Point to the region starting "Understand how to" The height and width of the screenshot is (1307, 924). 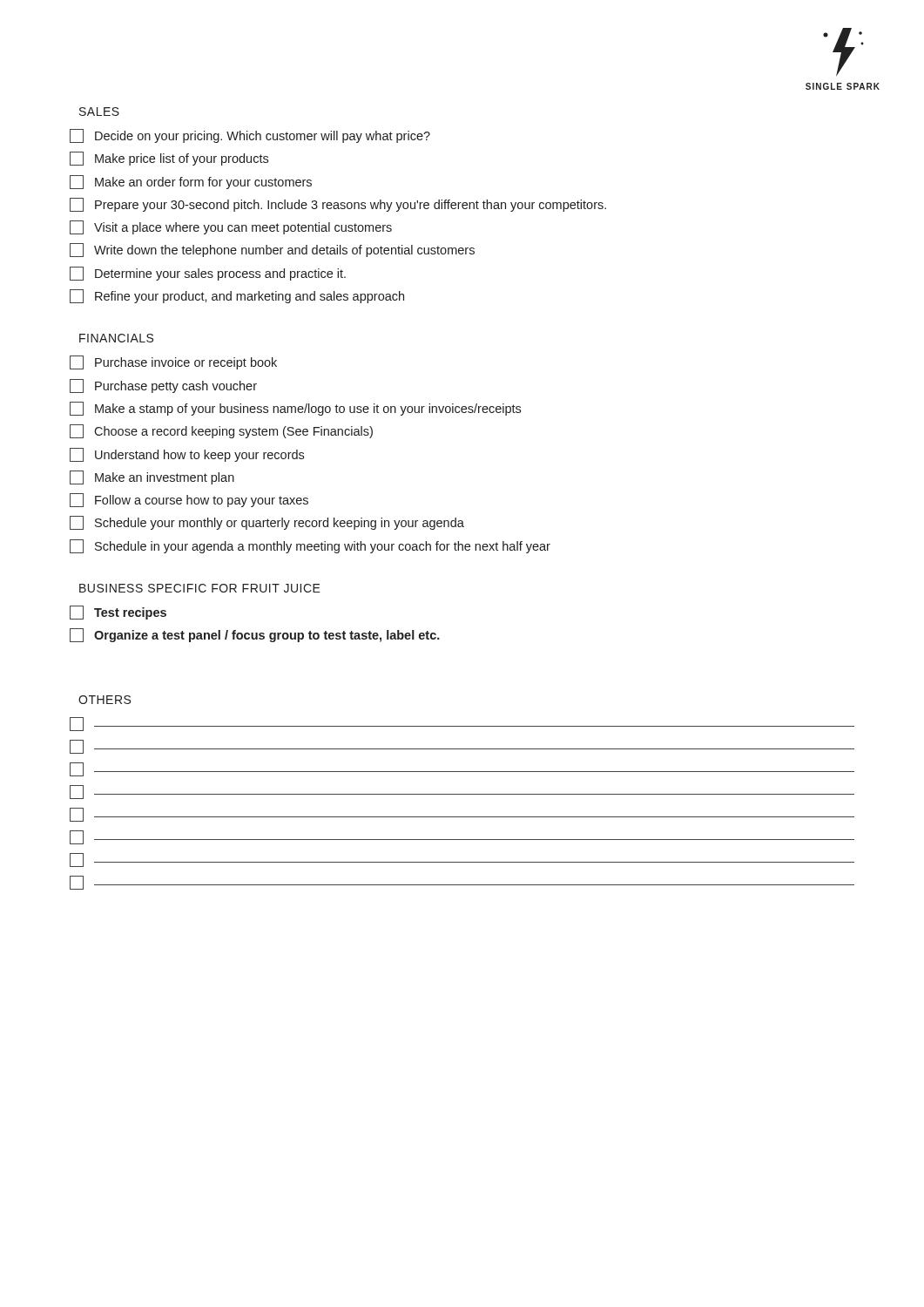tap(187, 455)
